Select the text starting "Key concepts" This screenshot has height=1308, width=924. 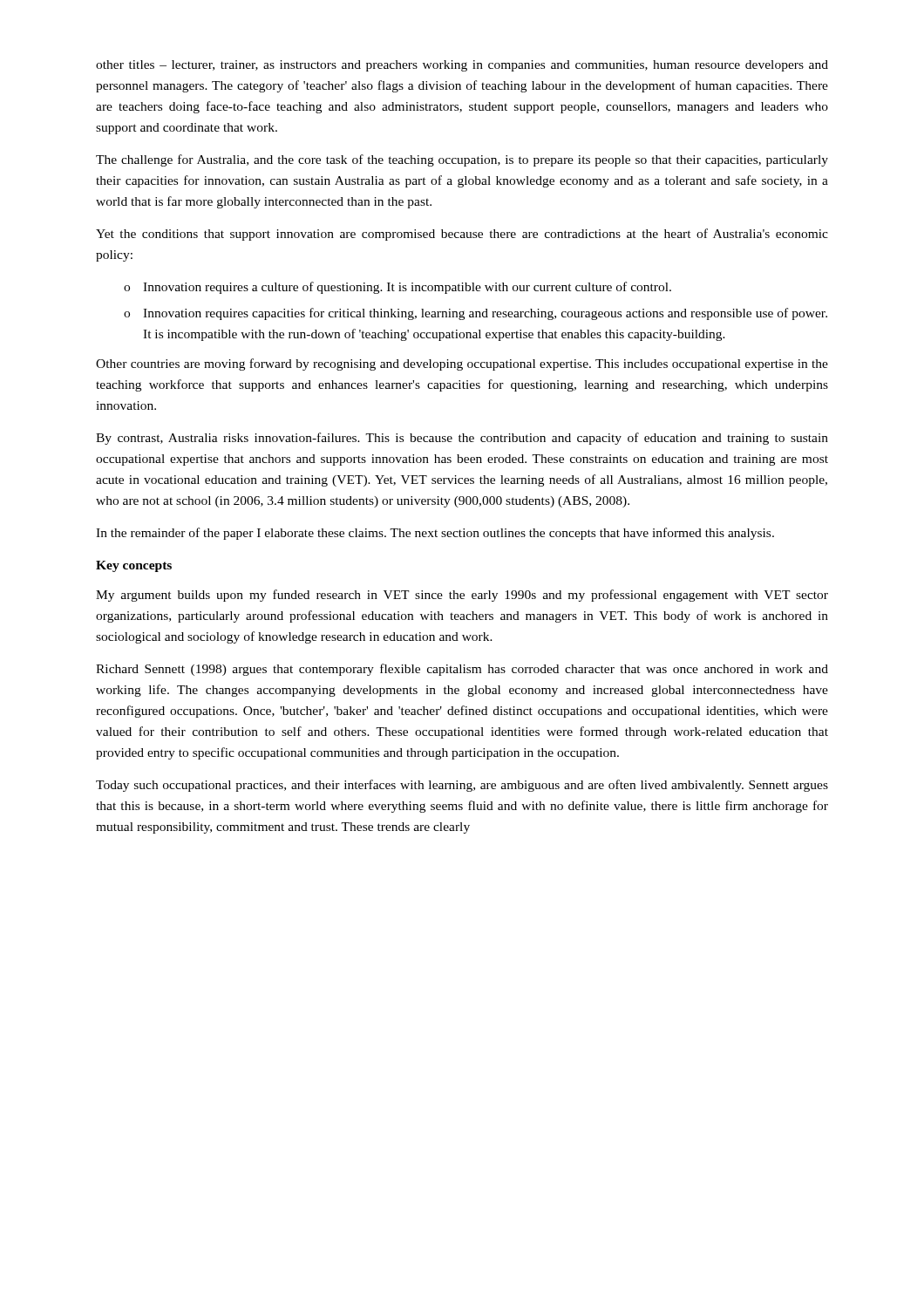coord(134,565)
